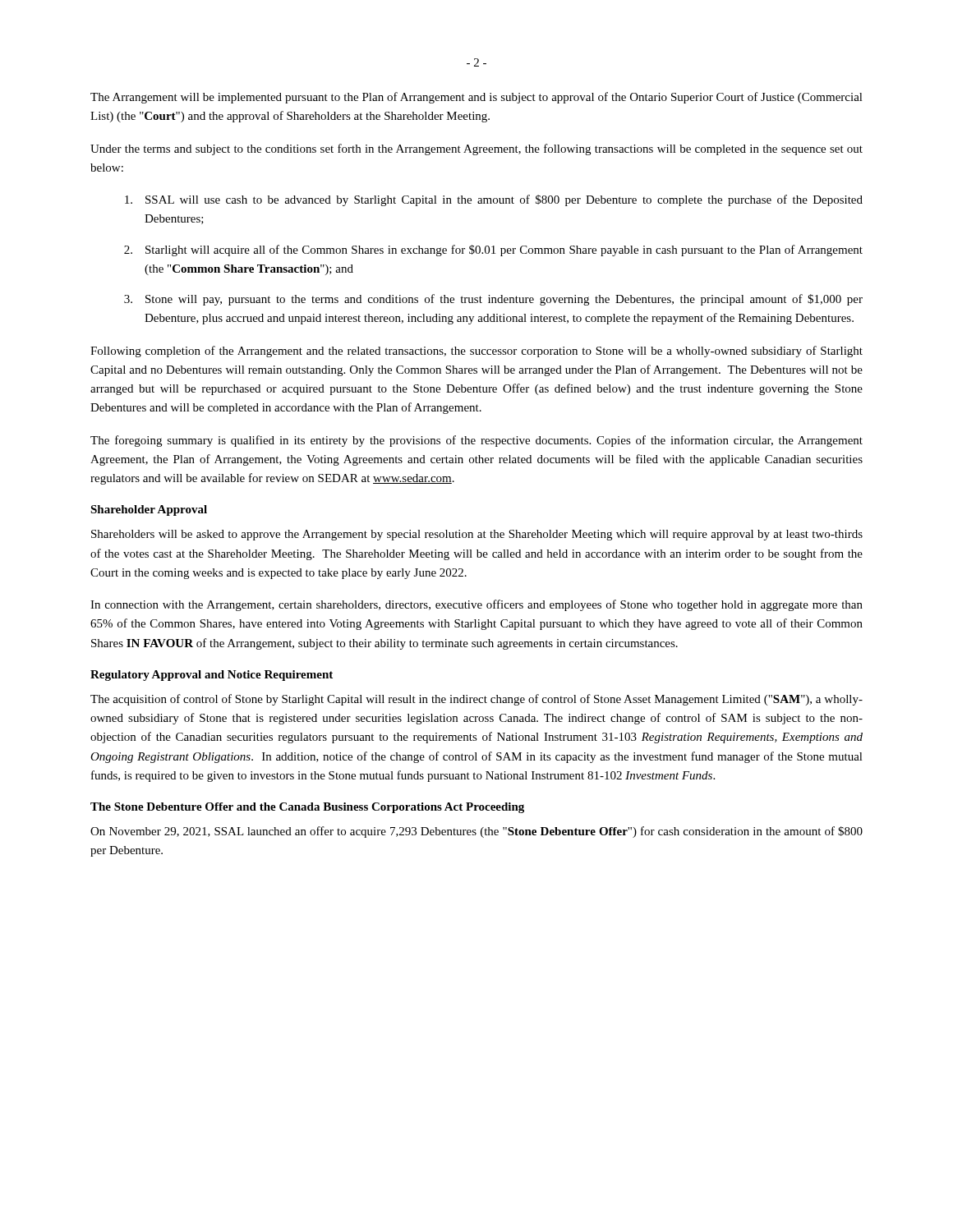Select the text starting "The acquisition of"
Image resolution: width=953 pixels, height=1232 pixels.
pyautogui.click(x=476, y=737)
